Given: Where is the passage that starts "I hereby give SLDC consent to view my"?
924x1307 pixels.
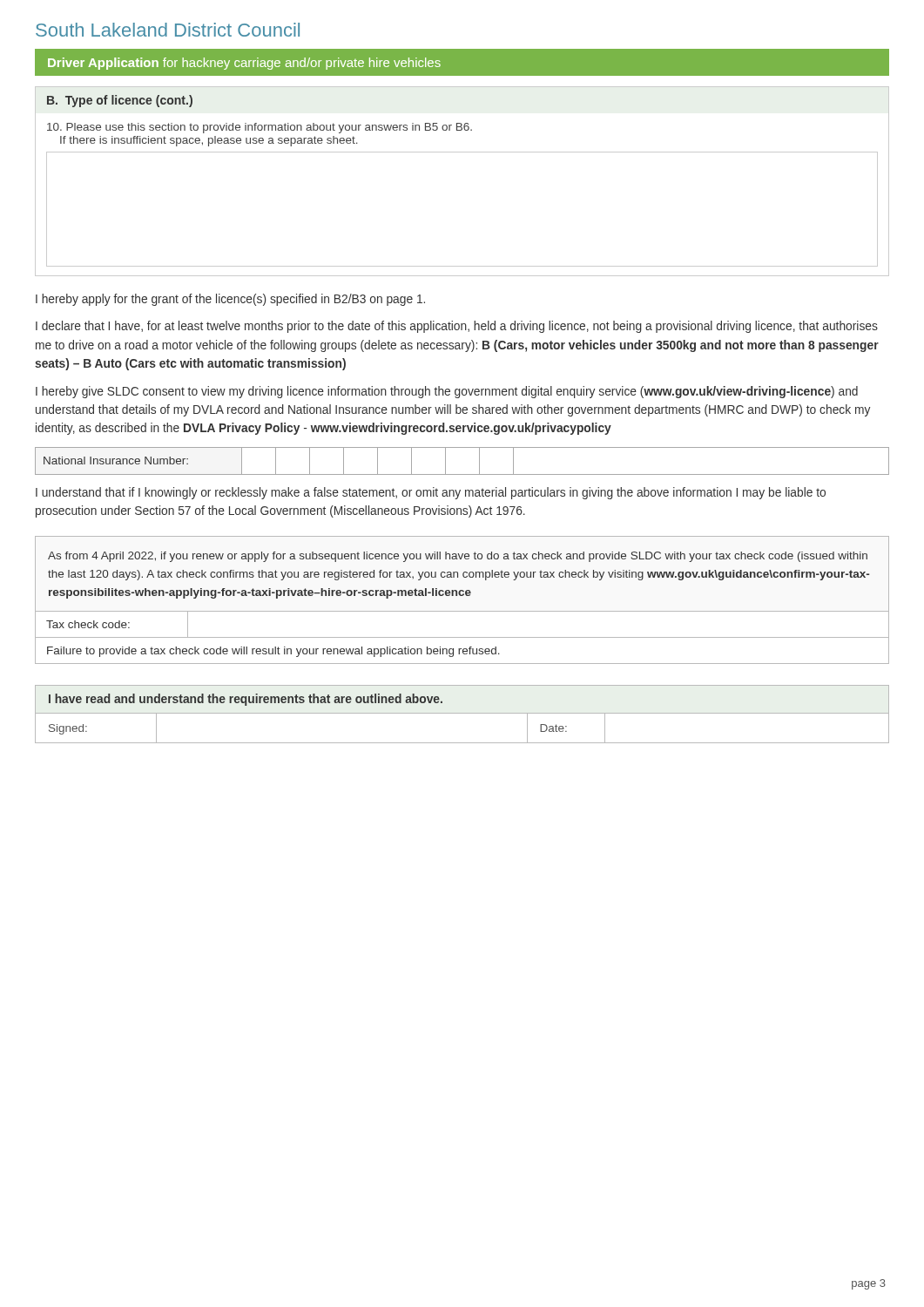Looking at the screenshot, I should (x=453, y=410).
